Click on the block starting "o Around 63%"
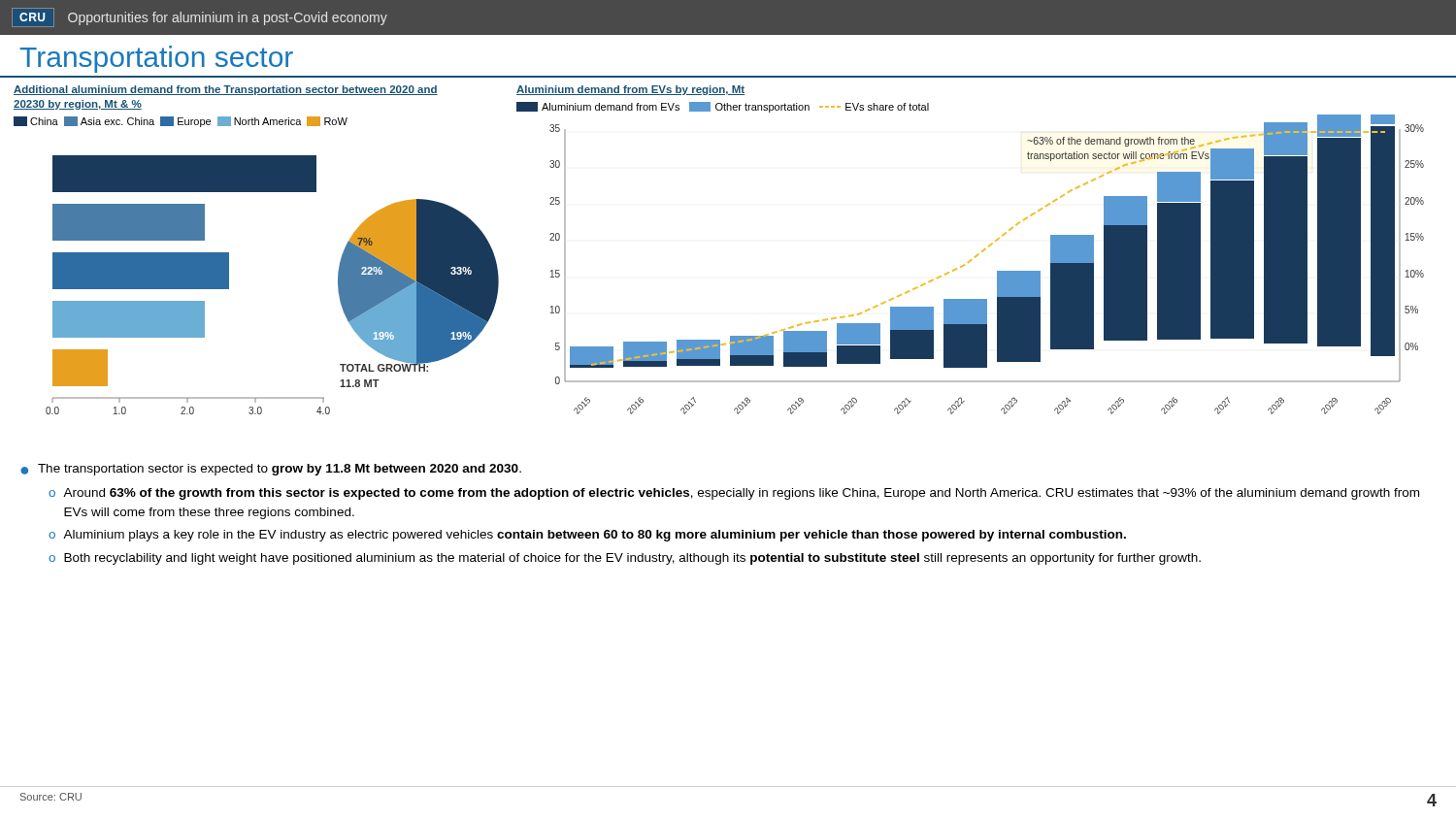Viewport: 1456px width, 819px height. [743, 503]
